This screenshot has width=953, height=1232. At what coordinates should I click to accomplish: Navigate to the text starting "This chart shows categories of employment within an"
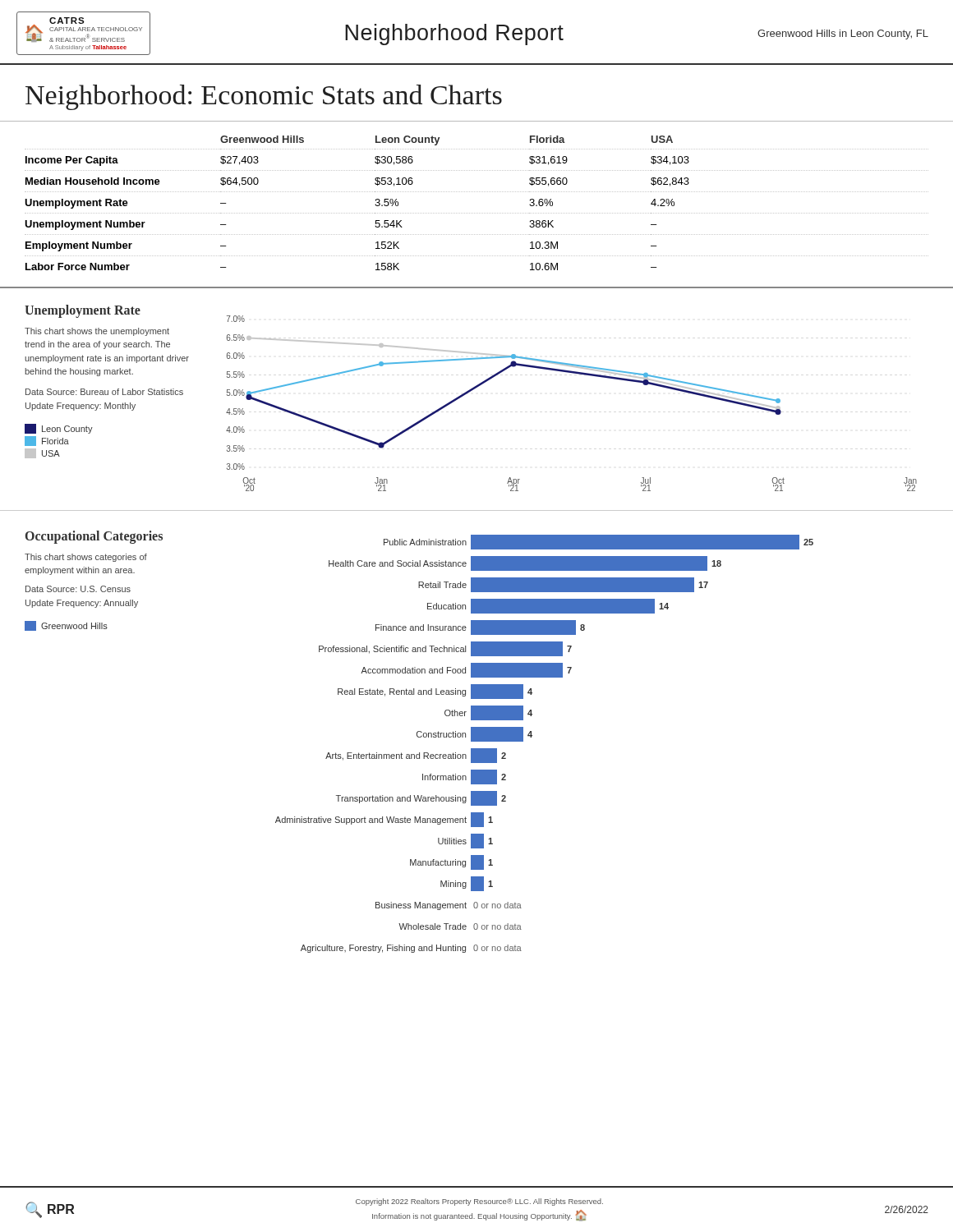tap(86, 564)
